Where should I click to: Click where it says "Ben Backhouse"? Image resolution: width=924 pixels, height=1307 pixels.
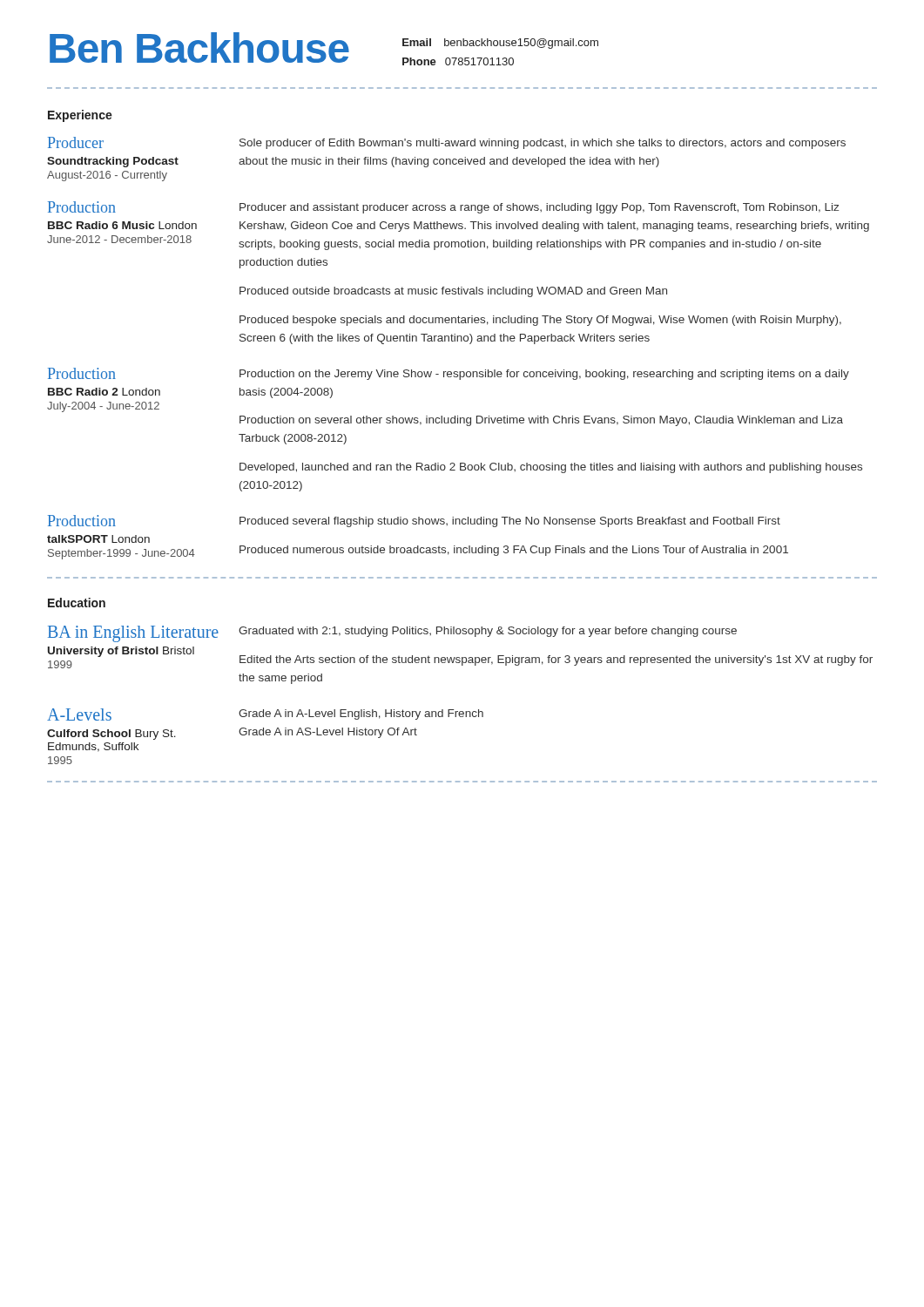(198, 49)
